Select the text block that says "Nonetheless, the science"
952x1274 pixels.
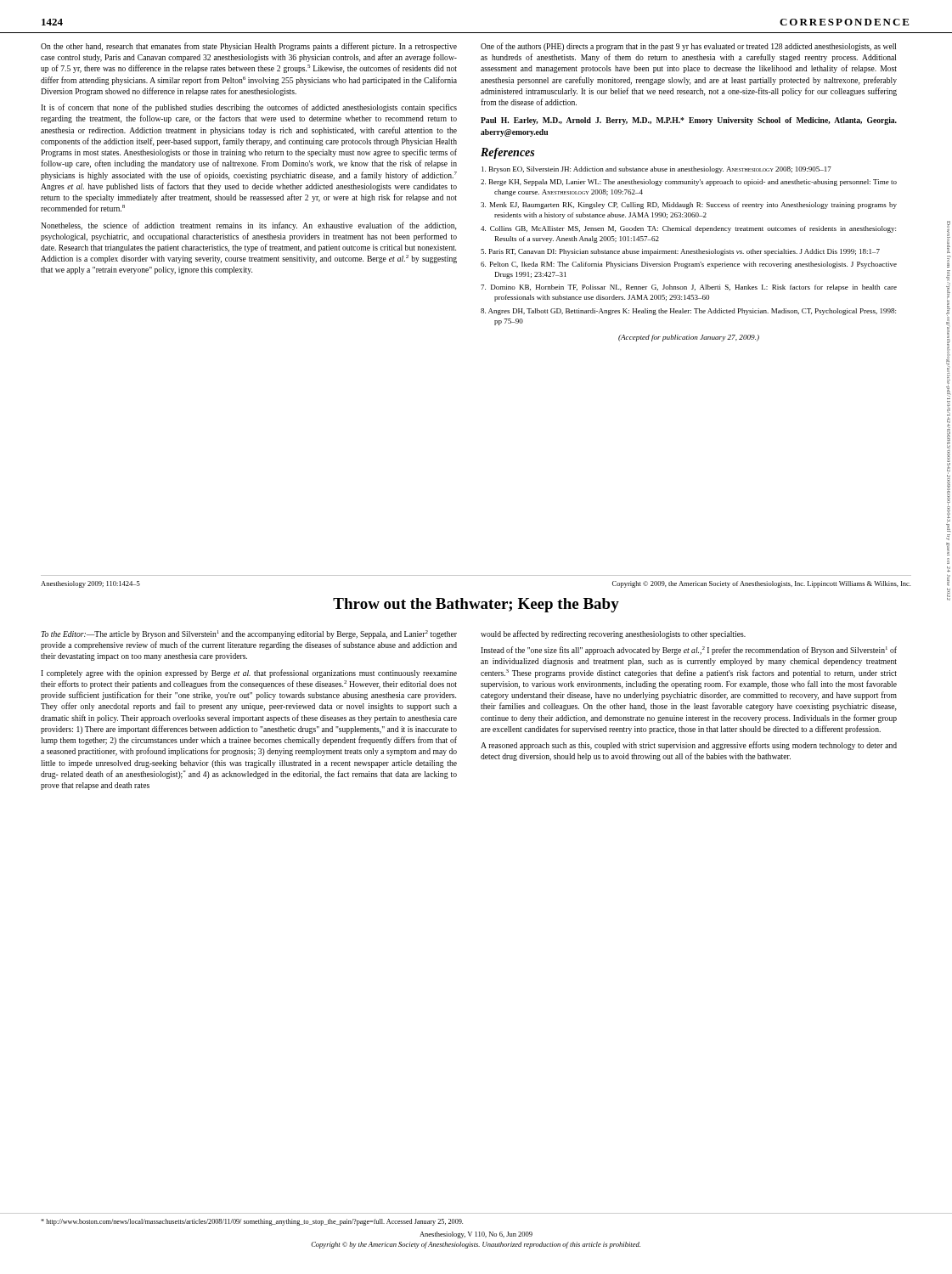pos(249,248)
